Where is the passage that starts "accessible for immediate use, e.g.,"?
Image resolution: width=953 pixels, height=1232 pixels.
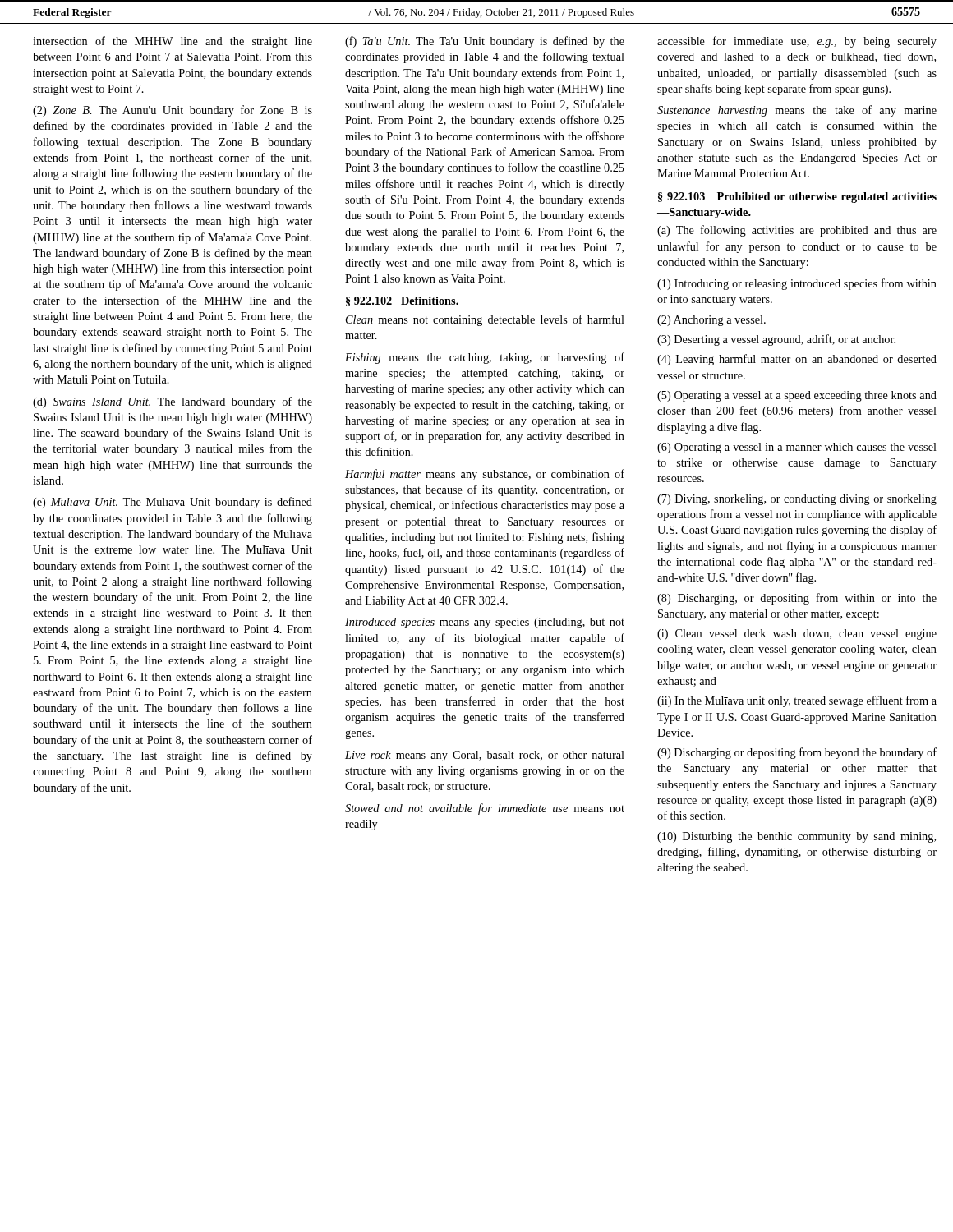(x=797, y=65)
